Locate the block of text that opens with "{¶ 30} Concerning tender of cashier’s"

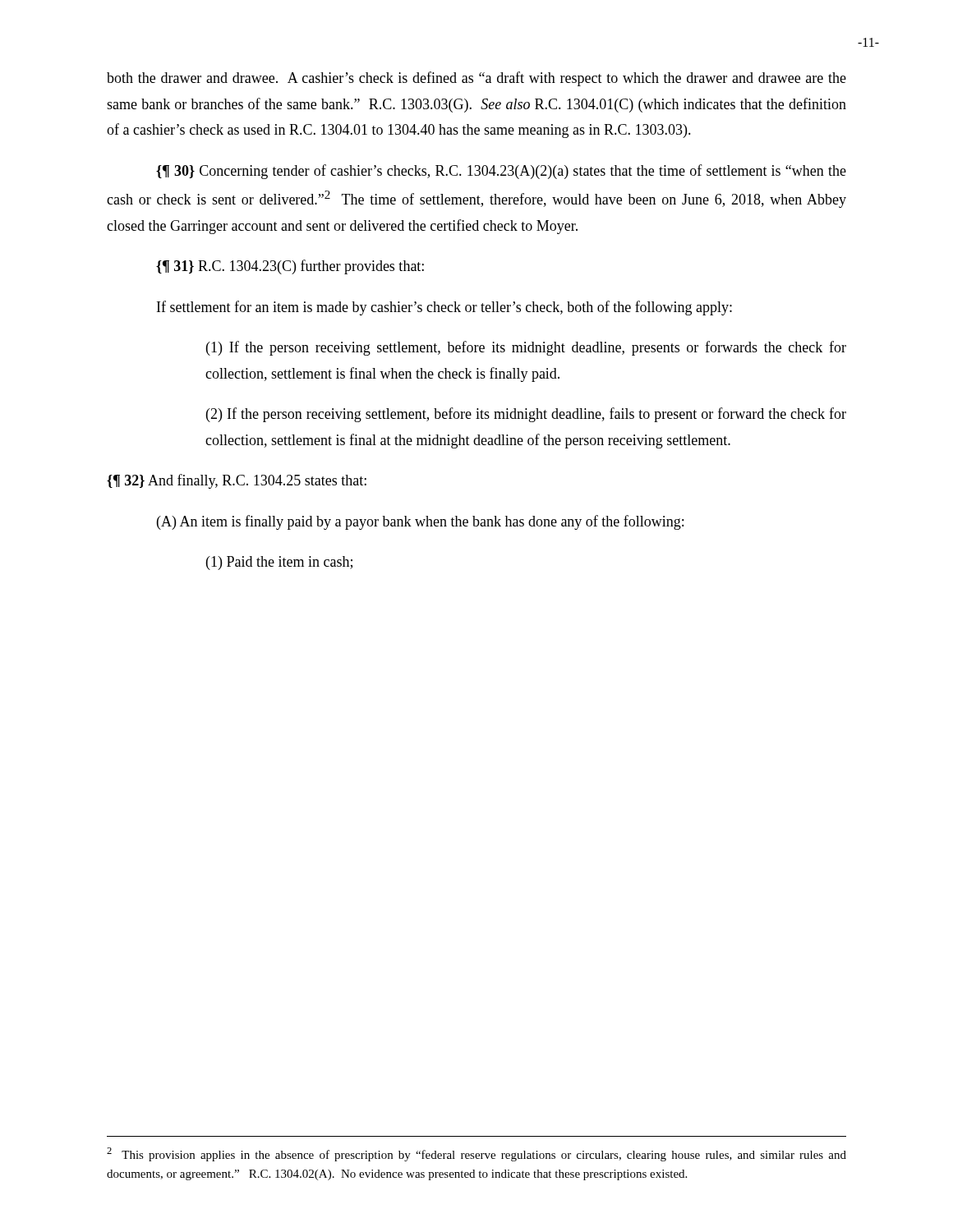click(476, 198)
